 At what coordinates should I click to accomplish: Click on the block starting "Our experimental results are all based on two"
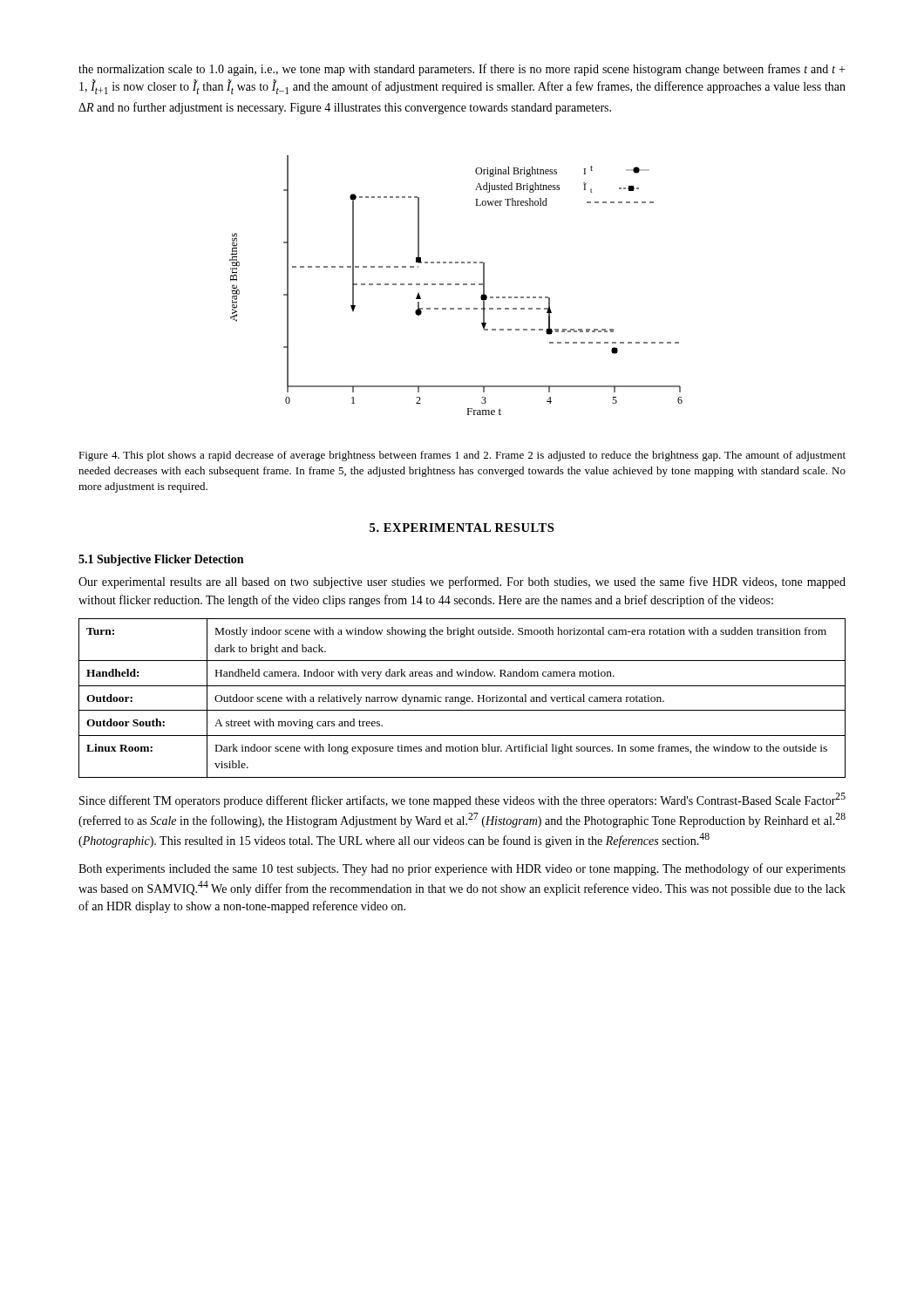[462, 591]
